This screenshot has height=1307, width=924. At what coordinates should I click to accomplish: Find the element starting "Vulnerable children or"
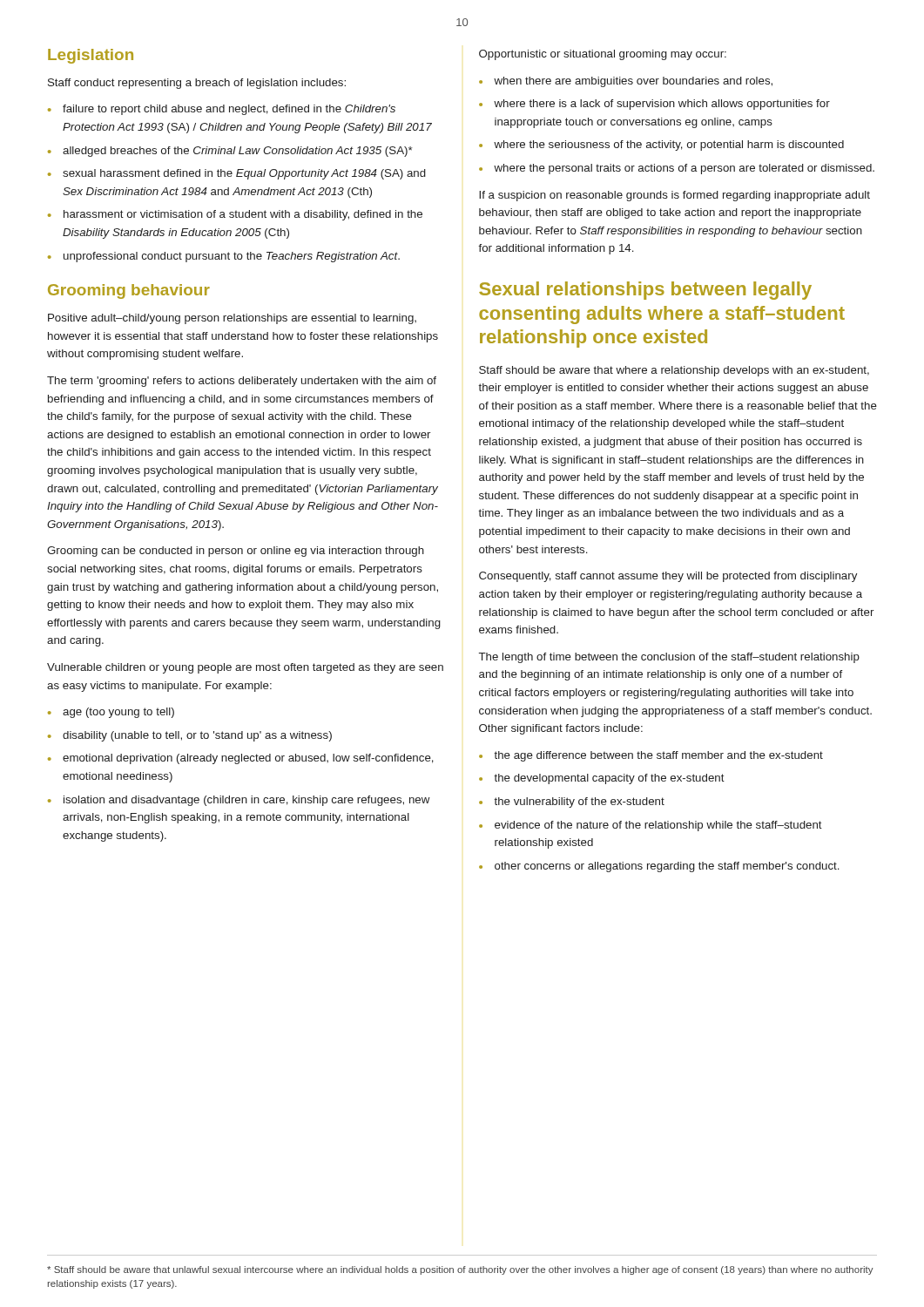tap(245, 676)
